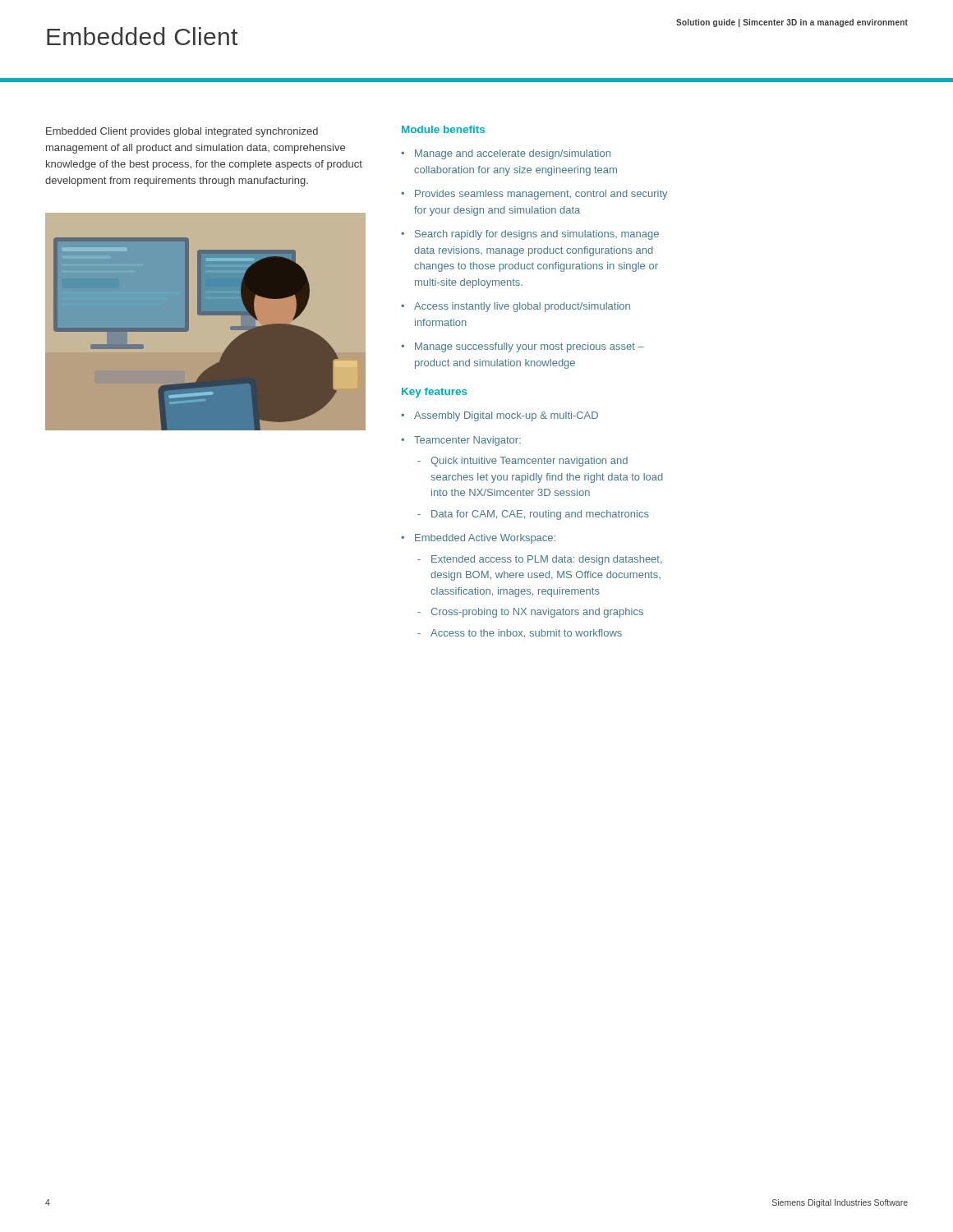Find the list item with the text "Manage and accelerate design/simulationcollaboration for any size engineering"
Viewport: 953px width, 1232px height.
pyautogui.click(x=516, y=161)
